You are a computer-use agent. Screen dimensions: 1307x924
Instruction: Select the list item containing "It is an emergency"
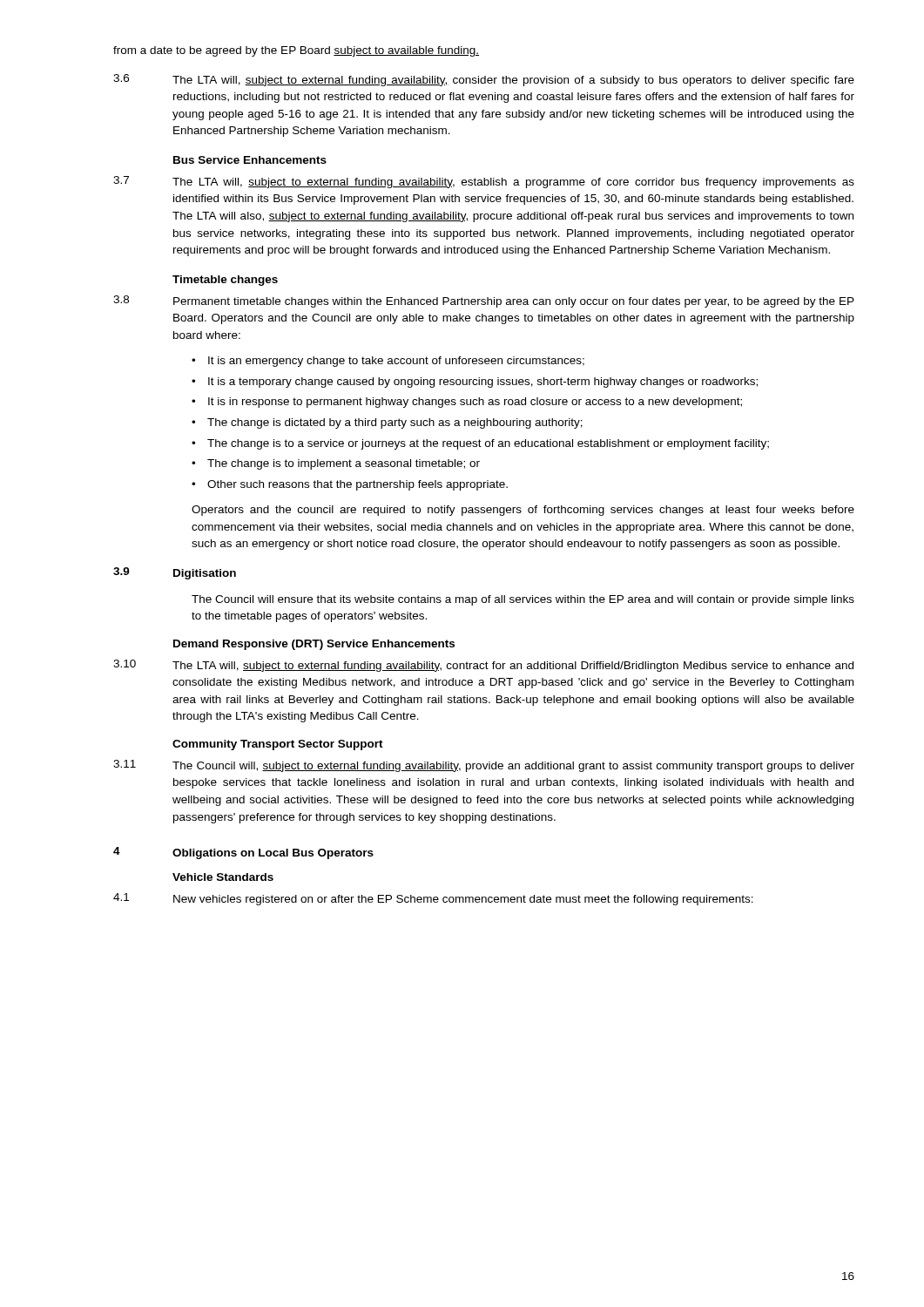pyautogui.click(x=396, y=361)
